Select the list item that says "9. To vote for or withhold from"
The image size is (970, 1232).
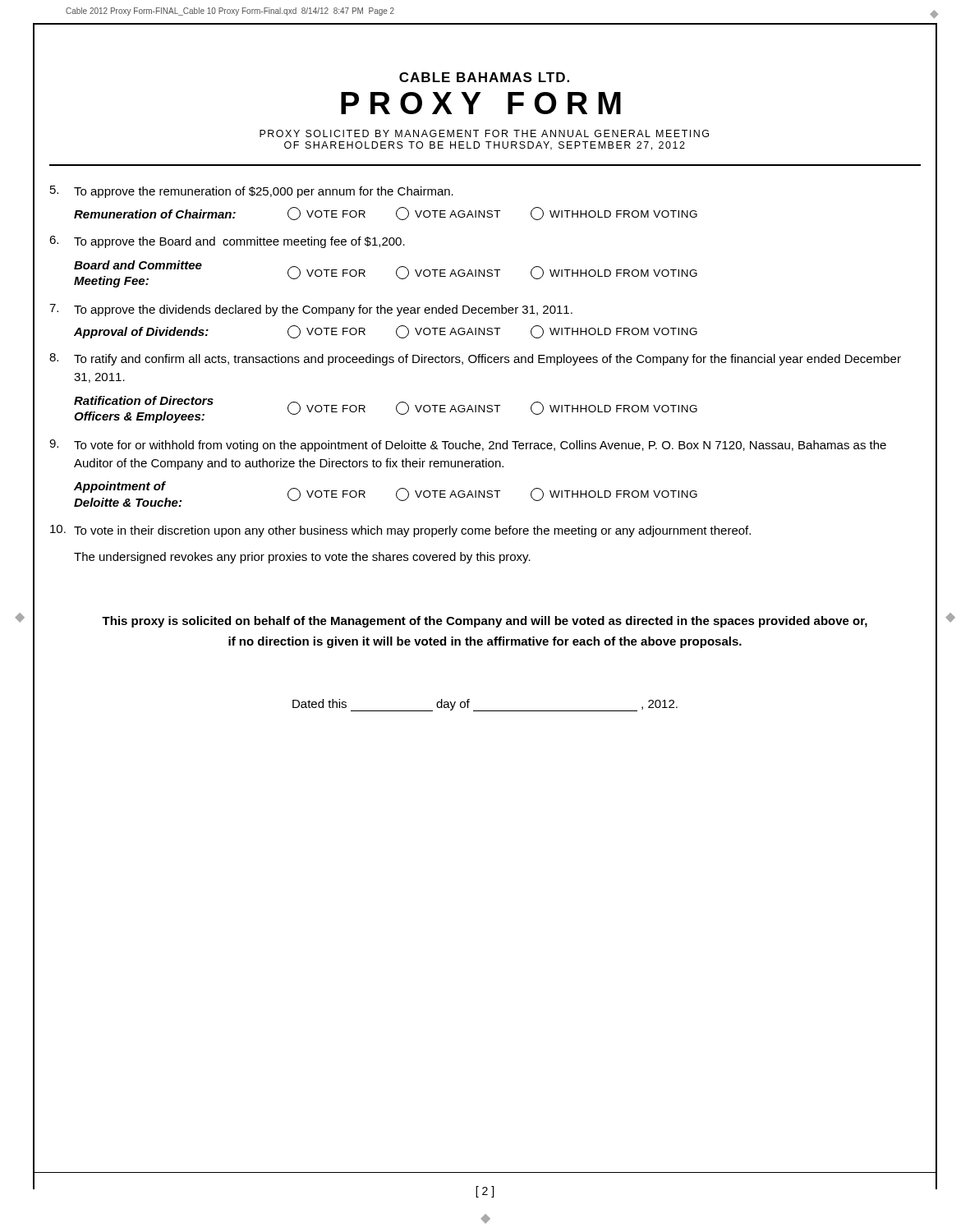click(485, 473)
